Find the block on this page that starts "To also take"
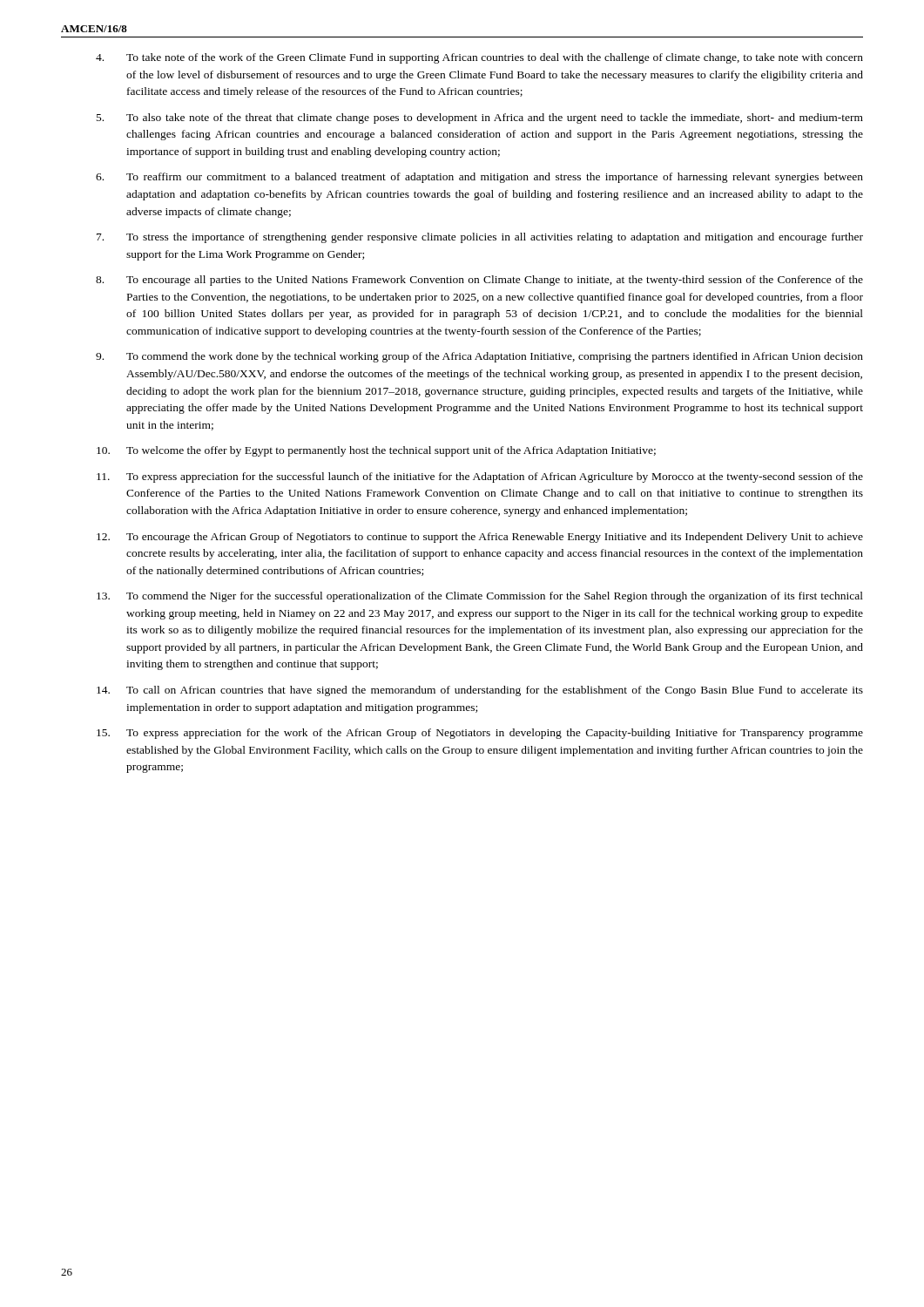This screenshot has height=1307, width=924. pyautogui.click(x=462, y=134)
